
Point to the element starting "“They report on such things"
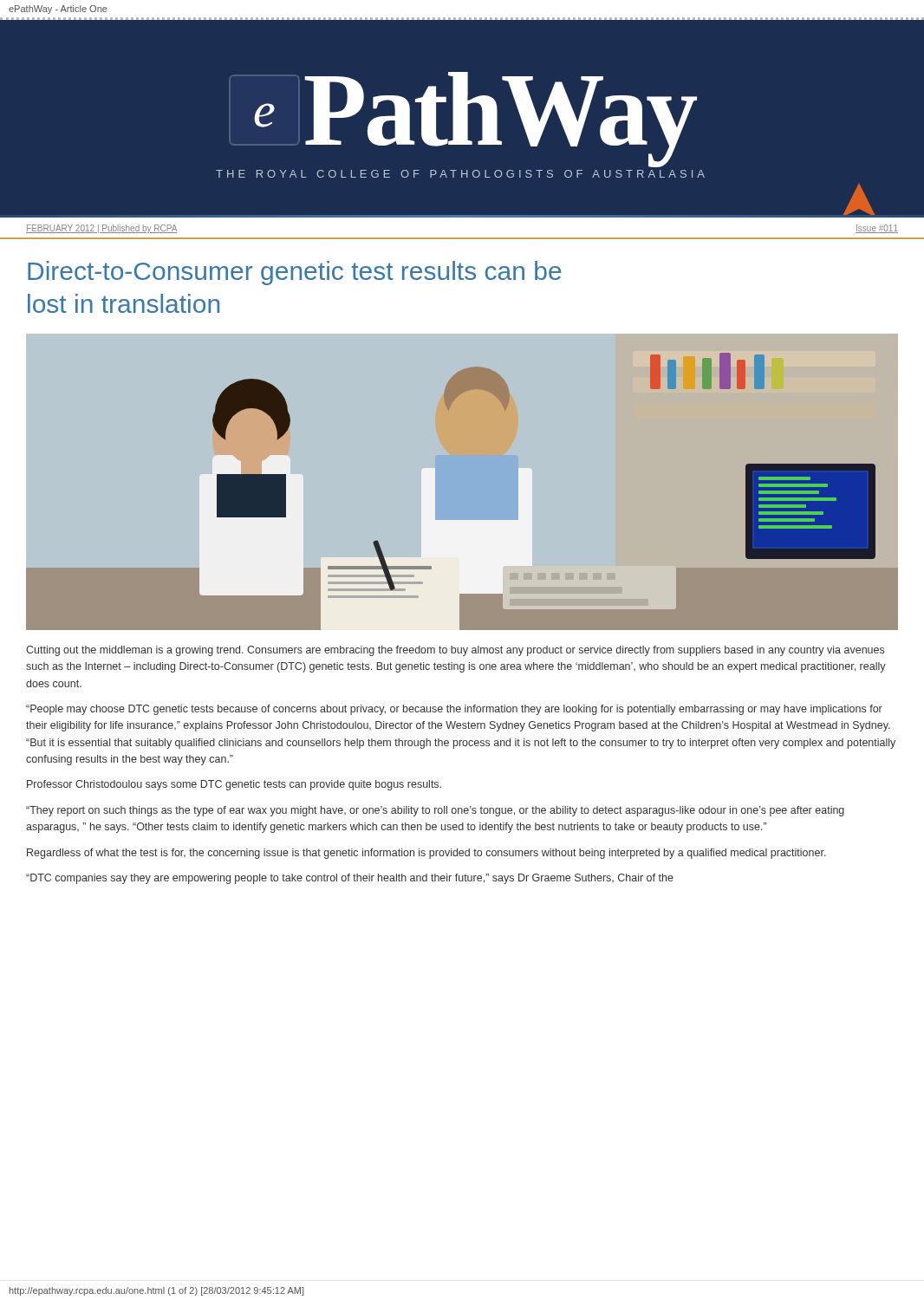[x=435, y=819]
